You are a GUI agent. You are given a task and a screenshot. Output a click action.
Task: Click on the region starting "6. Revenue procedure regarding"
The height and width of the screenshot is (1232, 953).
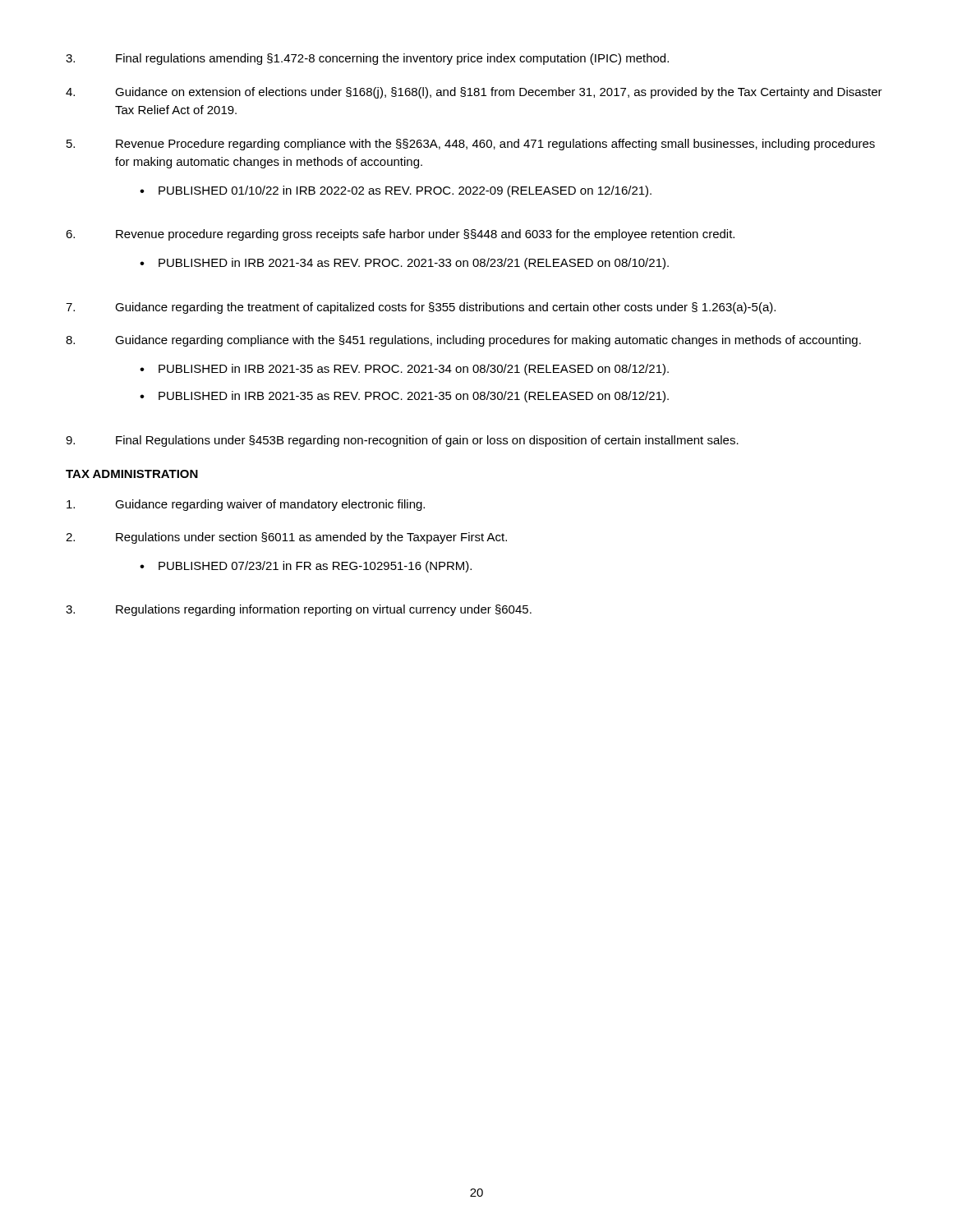(x=476, y=254)
